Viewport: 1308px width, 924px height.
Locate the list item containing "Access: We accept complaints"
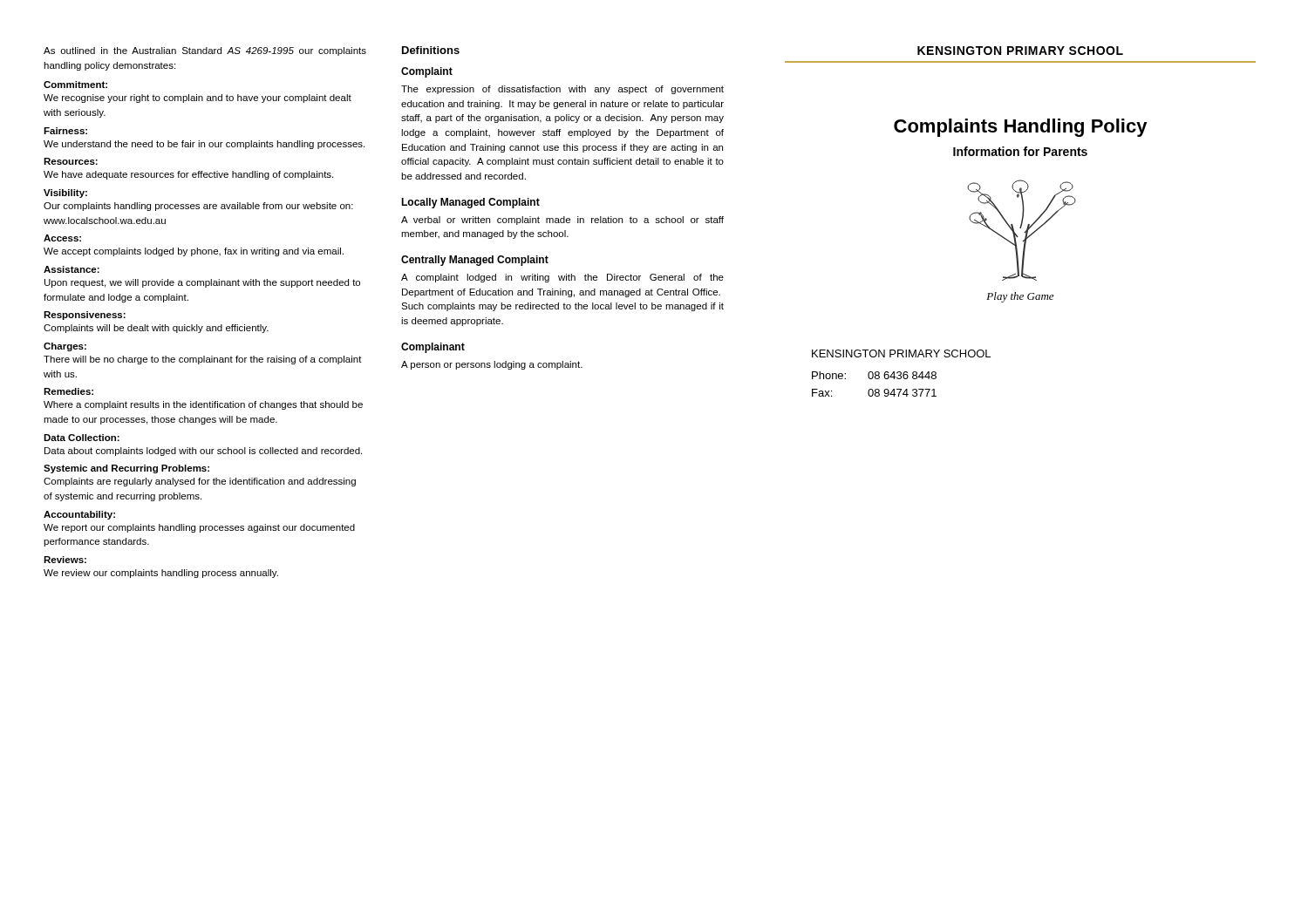coord(205,245)
